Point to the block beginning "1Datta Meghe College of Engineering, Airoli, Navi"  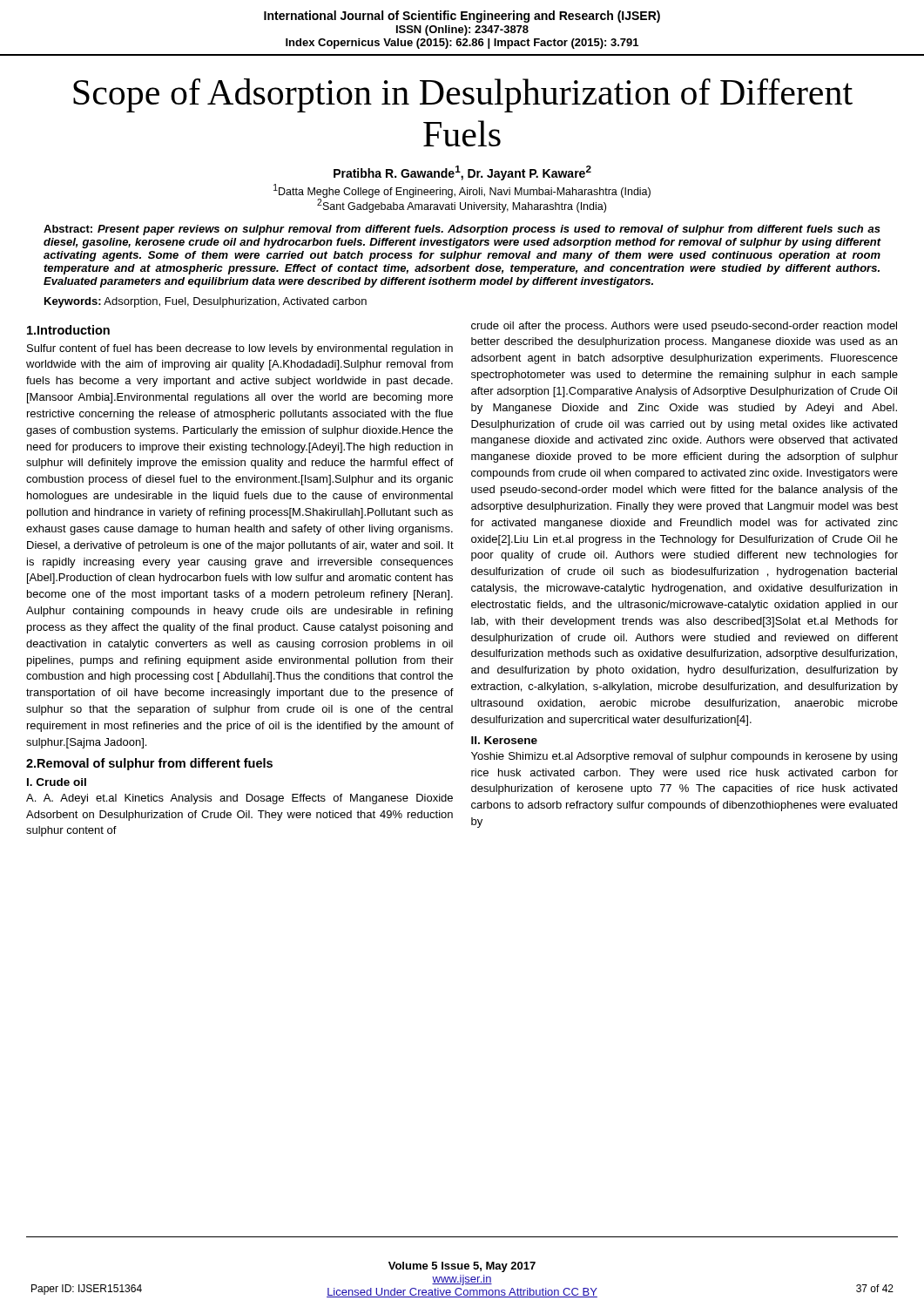(x=462, y=198)
